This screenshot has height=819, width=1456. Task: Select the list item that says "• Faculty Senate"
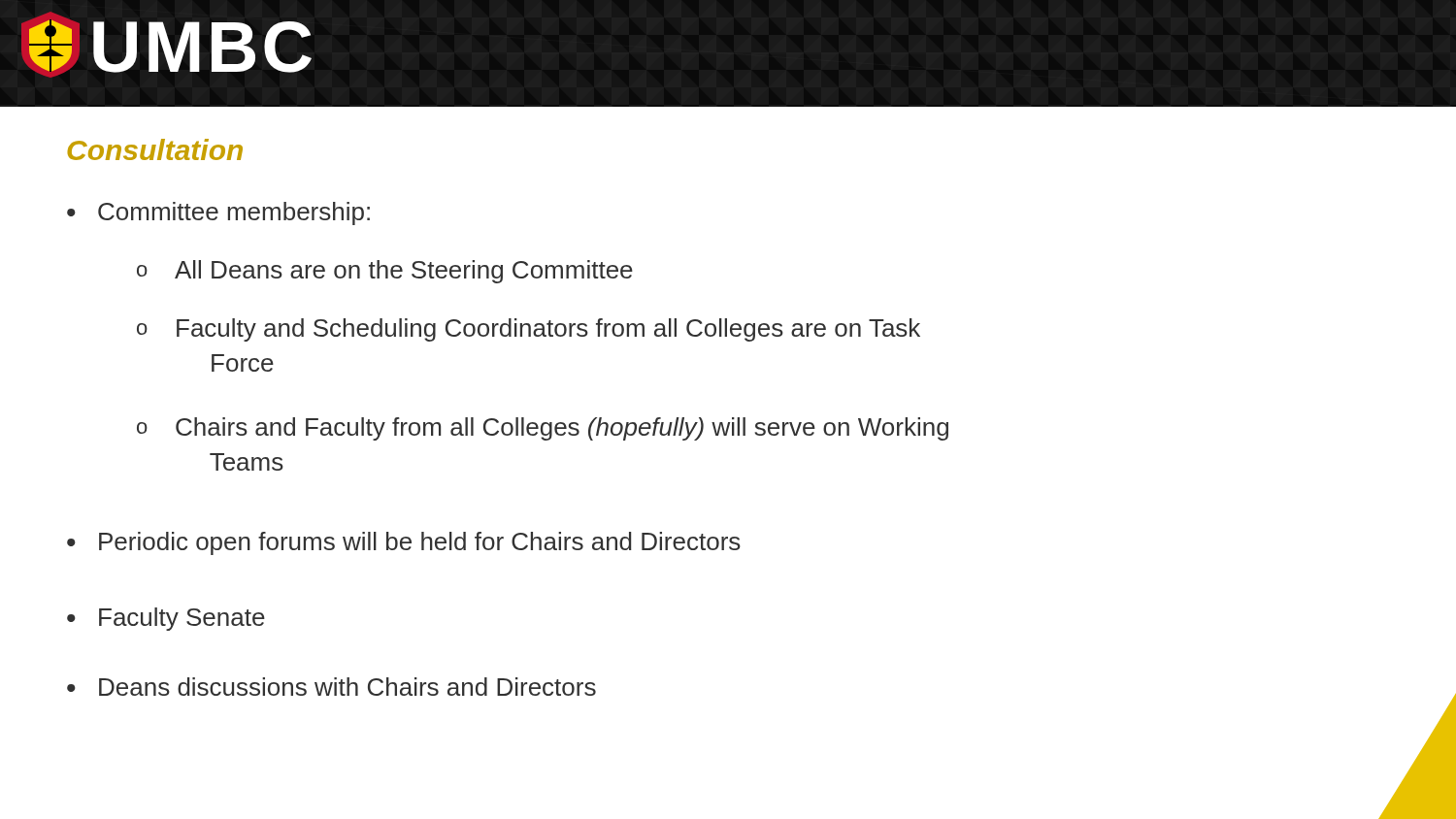[x=166, y=619]
